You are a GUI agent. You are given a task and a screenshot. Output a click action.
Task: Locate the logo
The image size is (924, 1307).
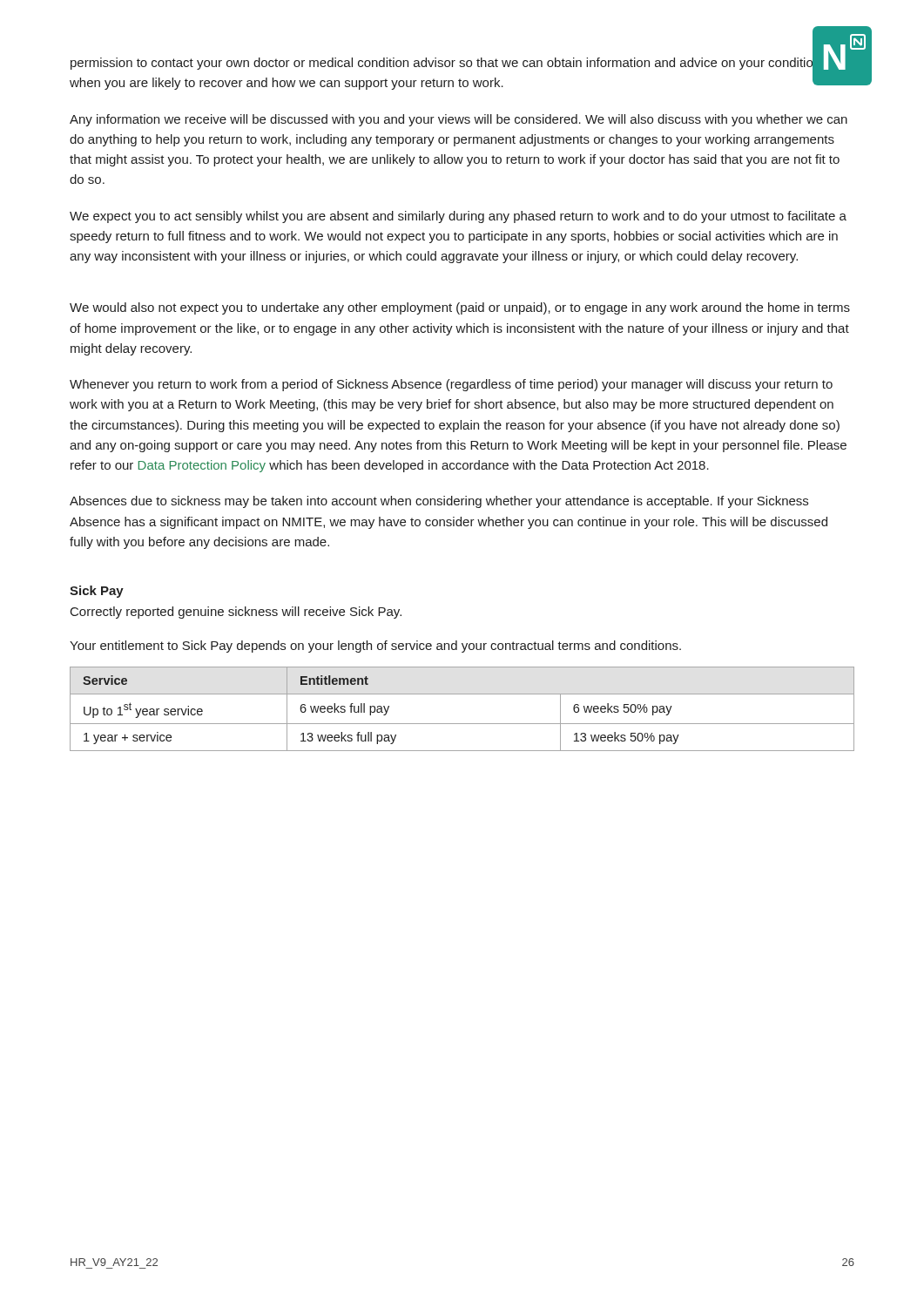coord(842,56)
